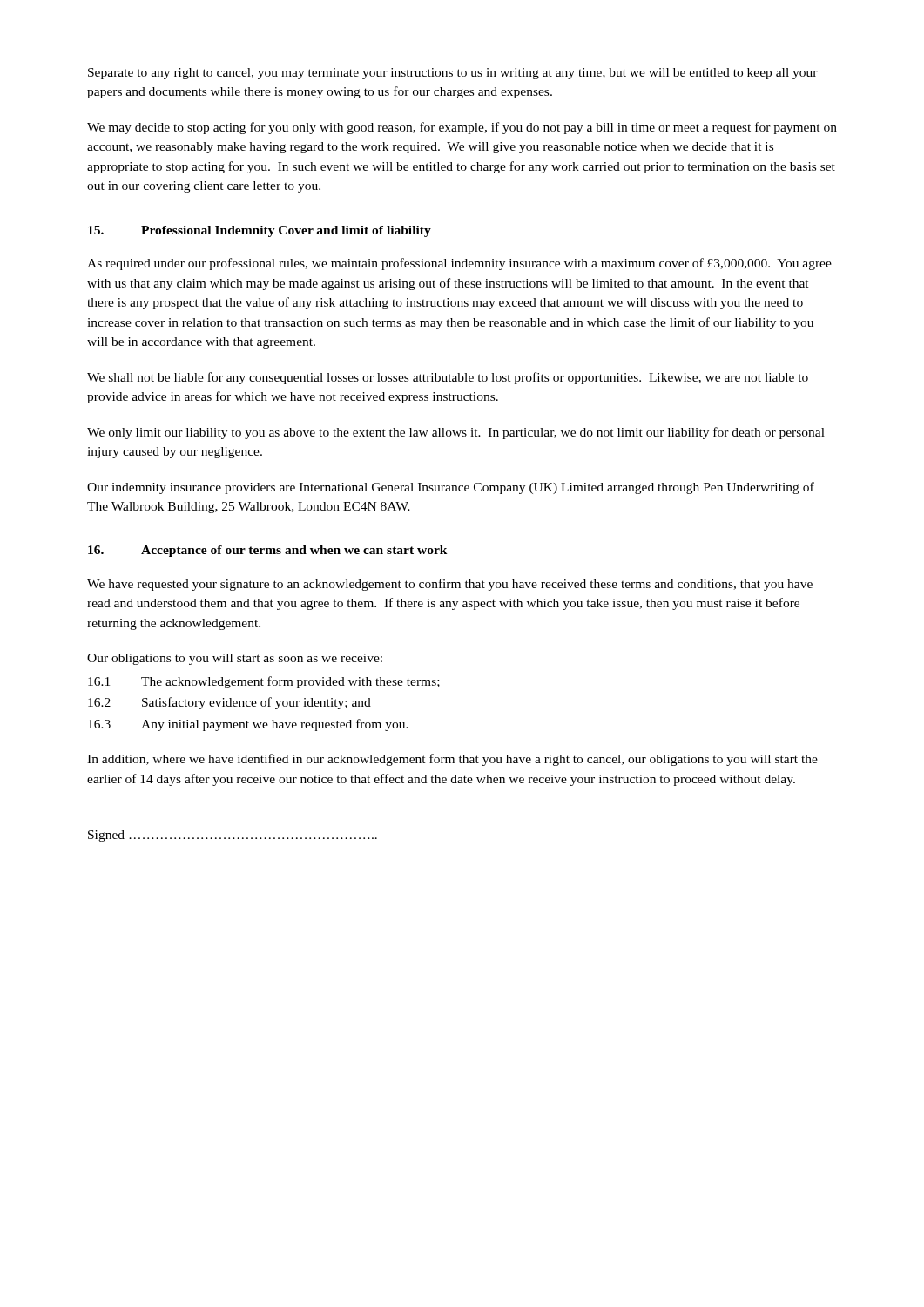Find the list item with the text "16.2 Satisfactory evidence"
Image resolution: width=924 pixels, height=1307 pixels.
tap(229, 703)
